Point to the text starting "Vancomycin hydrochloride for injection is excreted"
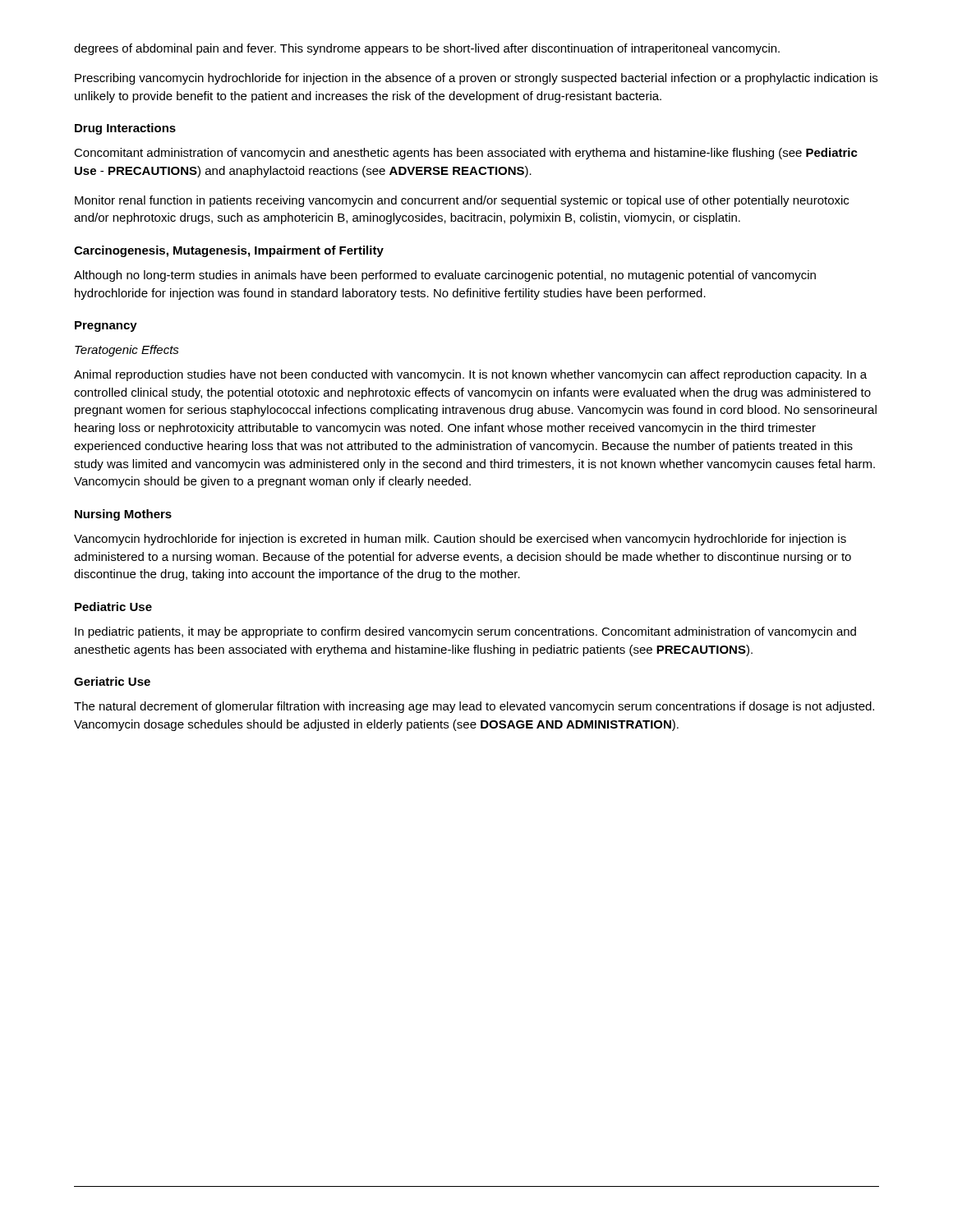The height and width of the screenshot is (1232, 953). tap(463, 556)
